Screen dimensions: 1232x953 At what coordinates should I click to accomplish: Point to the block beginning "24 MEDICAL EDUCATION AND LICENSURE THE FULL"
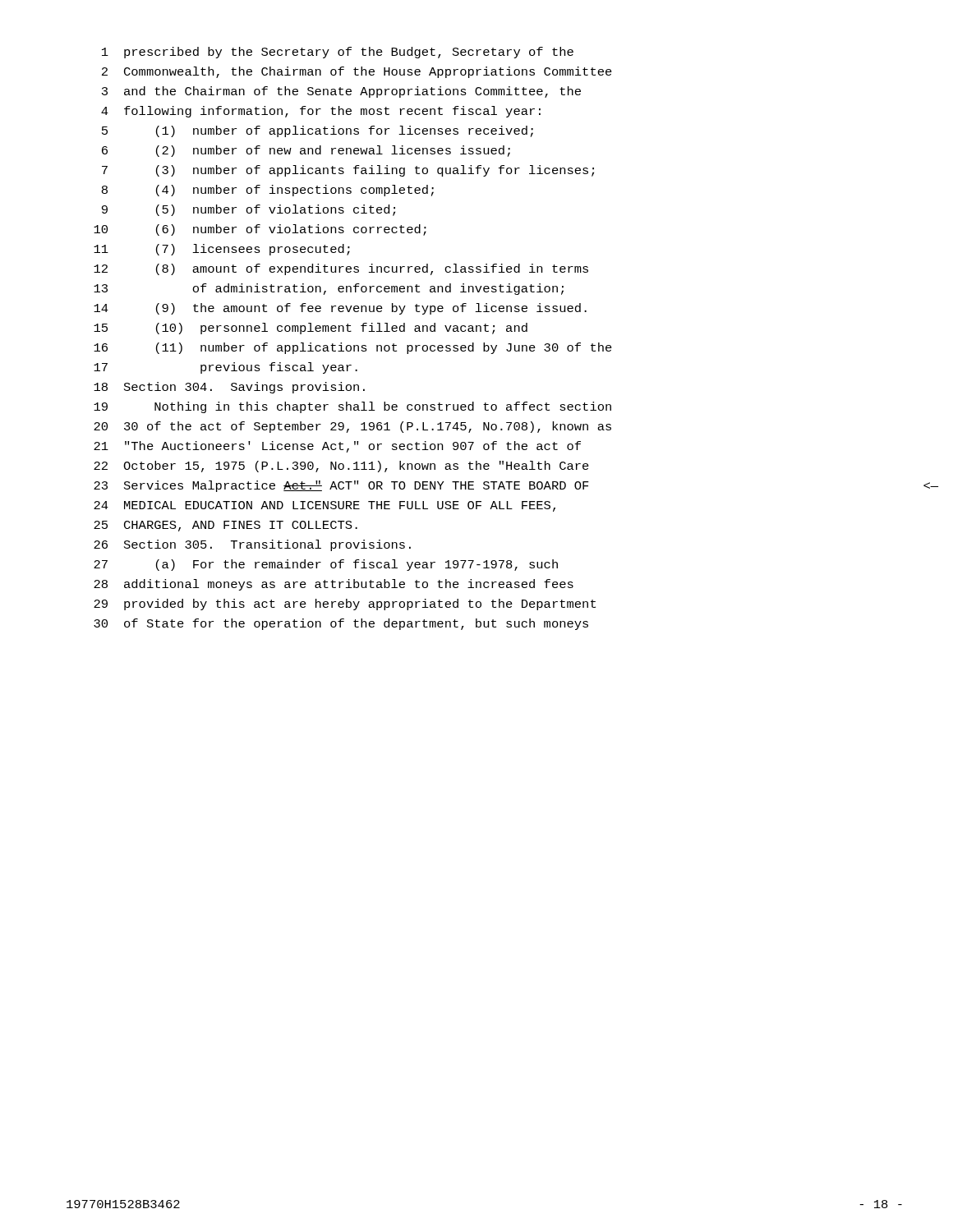coord(312,506)
